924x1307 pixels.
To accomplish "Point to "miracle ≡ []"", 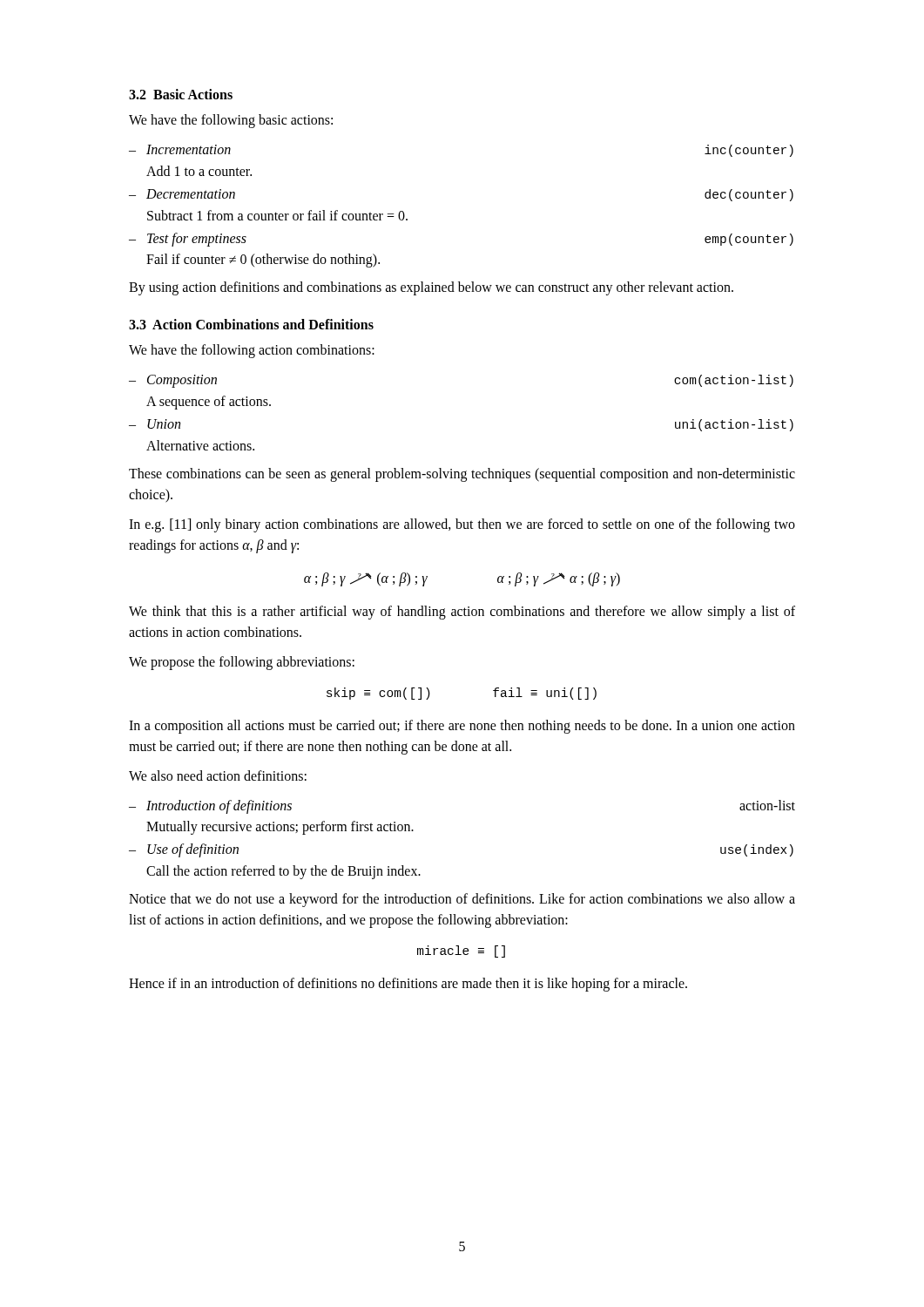I will (462, 951).
